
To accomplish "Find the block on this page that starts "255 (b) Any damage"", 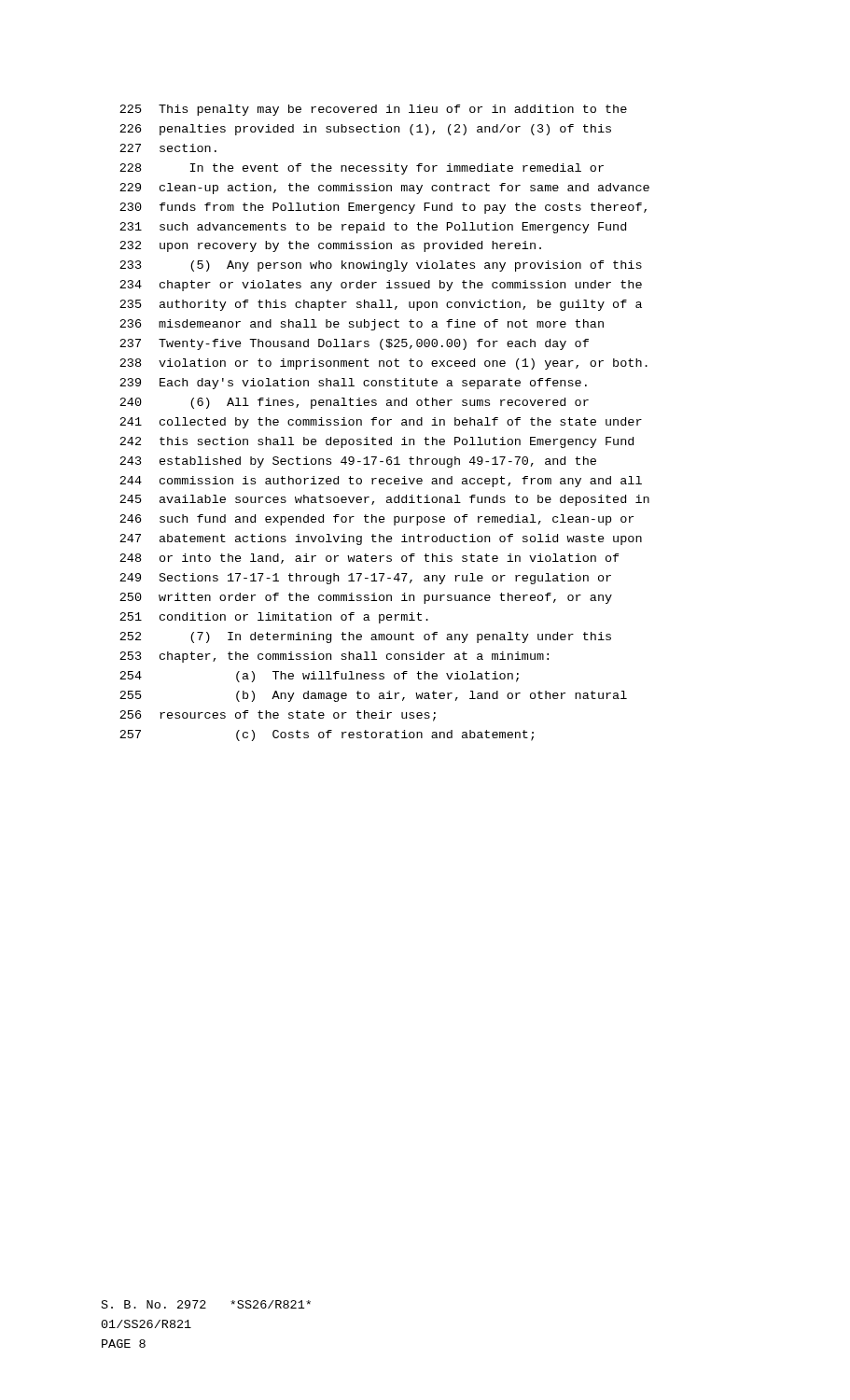I will click(432, 706).
